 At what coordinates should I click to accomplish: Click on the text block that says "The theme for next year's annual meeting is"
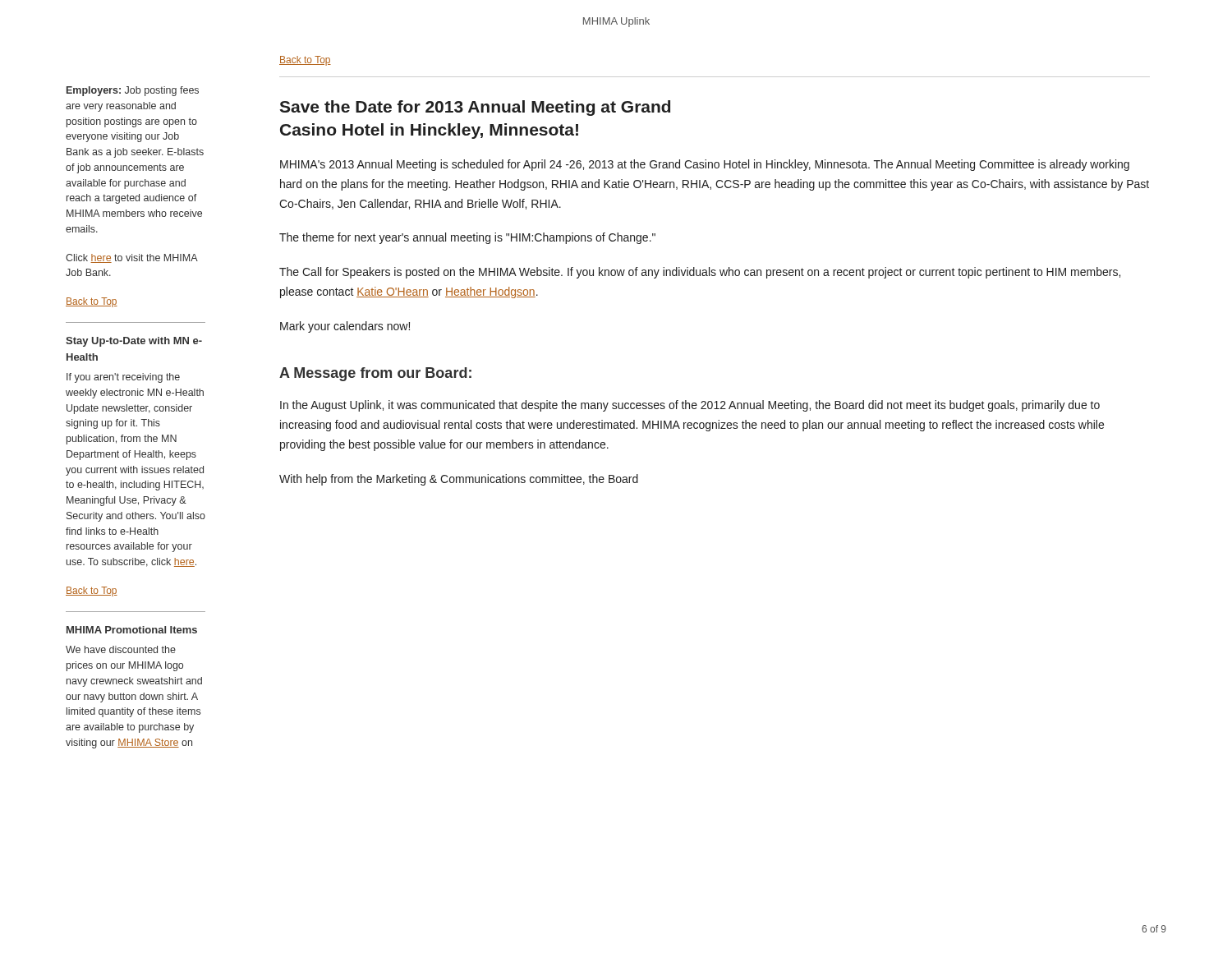click(468, 238)
